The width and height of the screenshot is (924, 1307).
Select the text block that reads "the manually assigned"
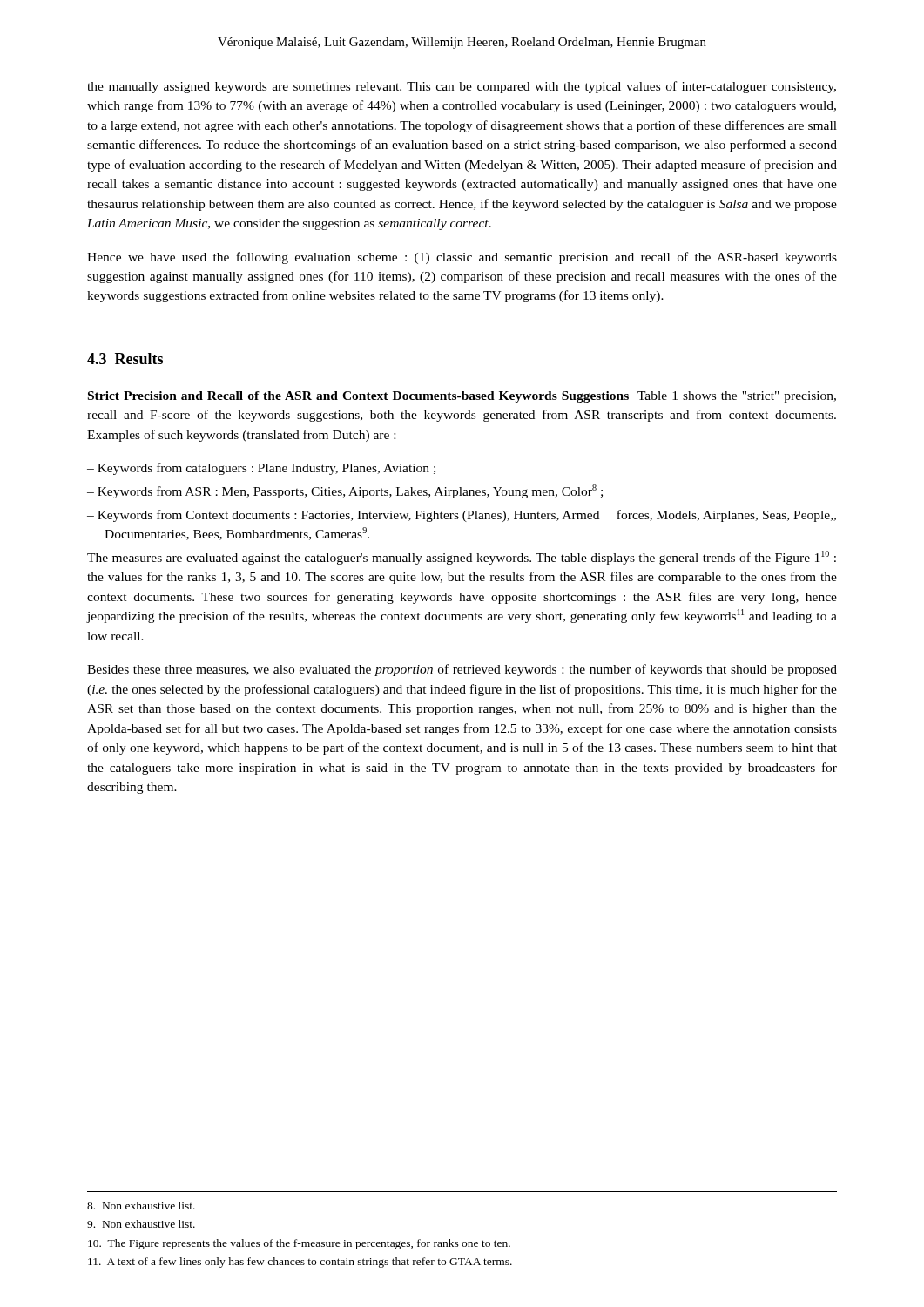pos(462,154)
